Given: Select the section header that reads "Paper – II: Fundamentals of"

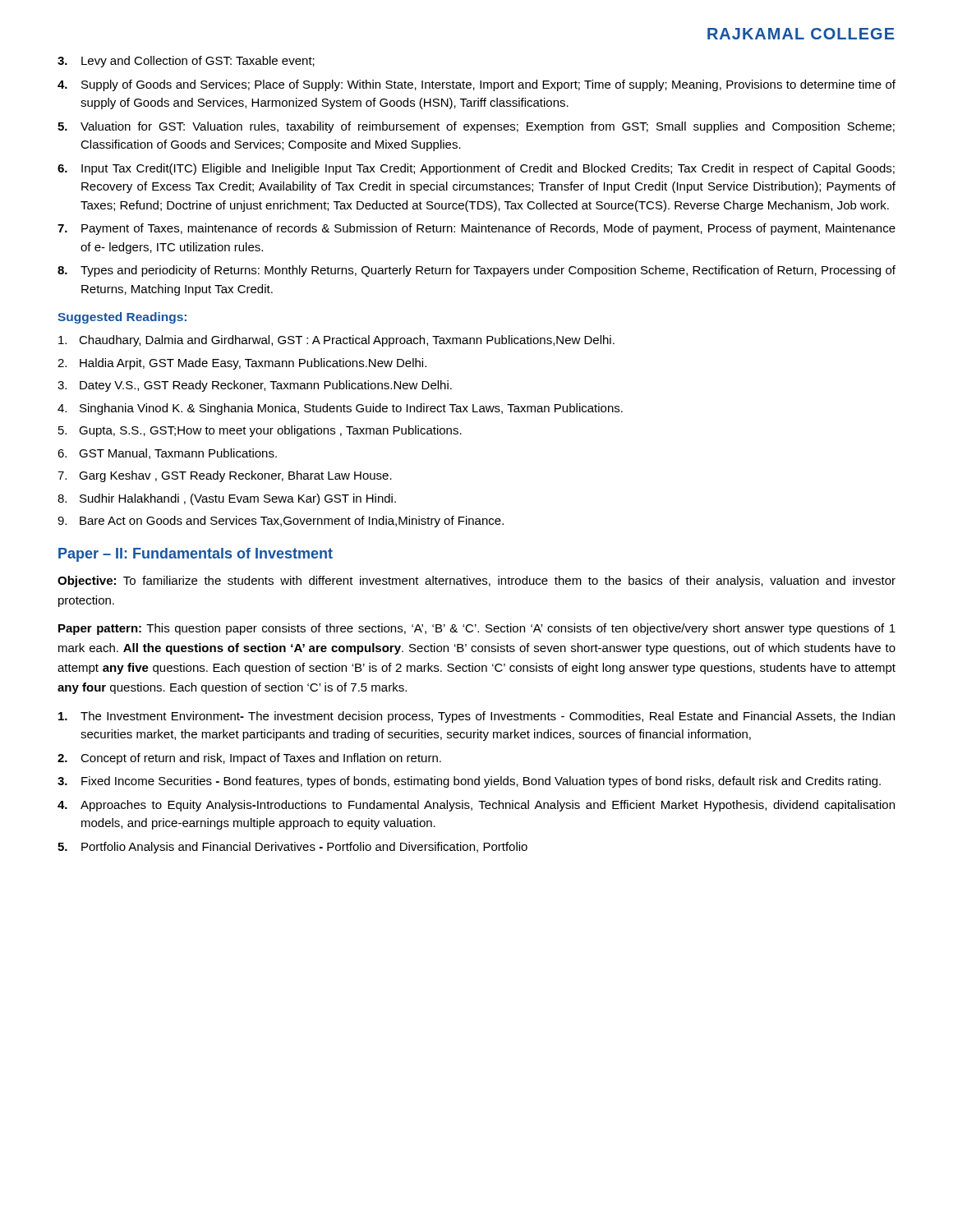Looking at the screenshot, I should (195, 553).
